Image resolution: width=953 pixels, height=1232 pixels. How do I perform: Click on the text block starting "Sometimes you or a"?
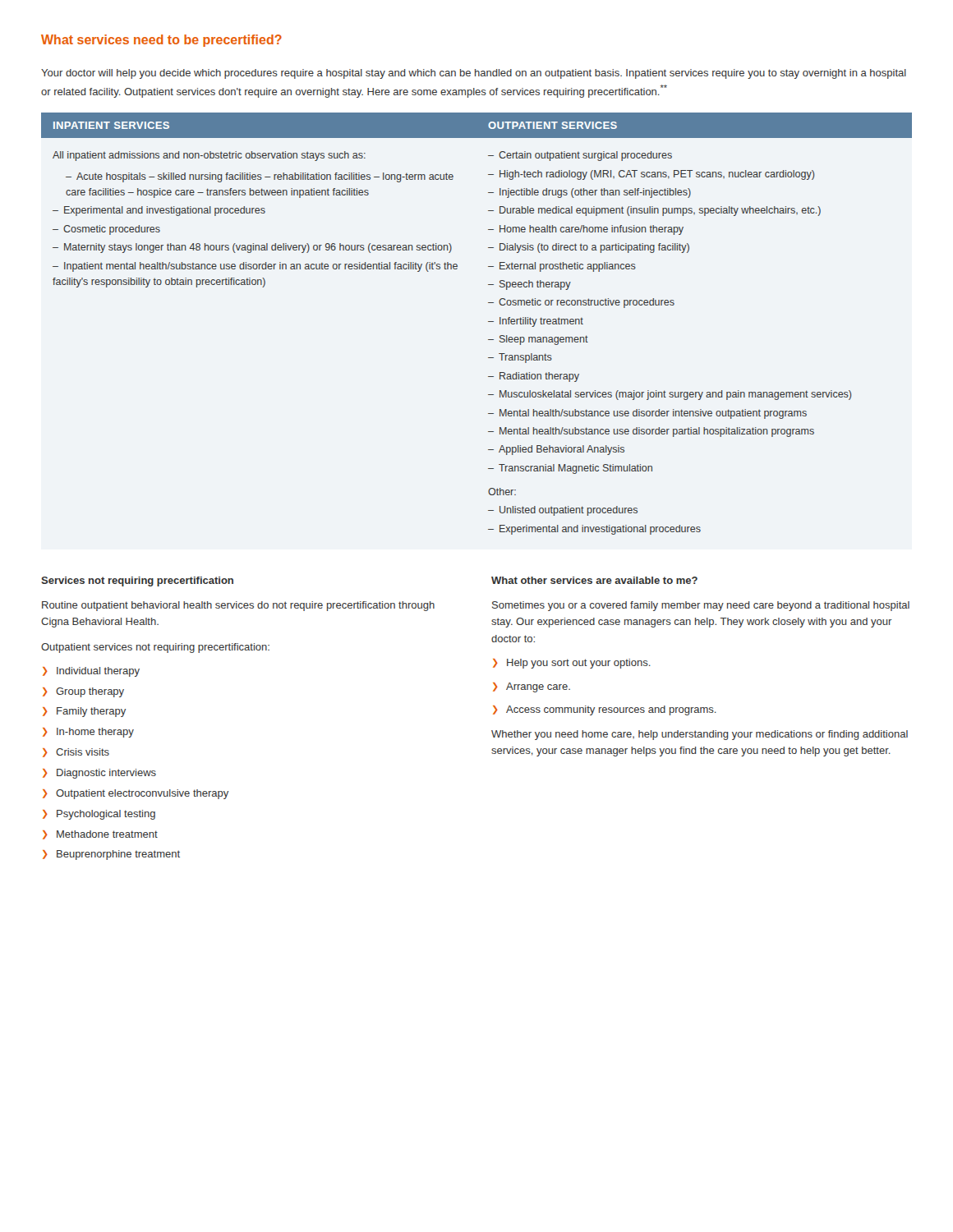(x=702, y=622)
